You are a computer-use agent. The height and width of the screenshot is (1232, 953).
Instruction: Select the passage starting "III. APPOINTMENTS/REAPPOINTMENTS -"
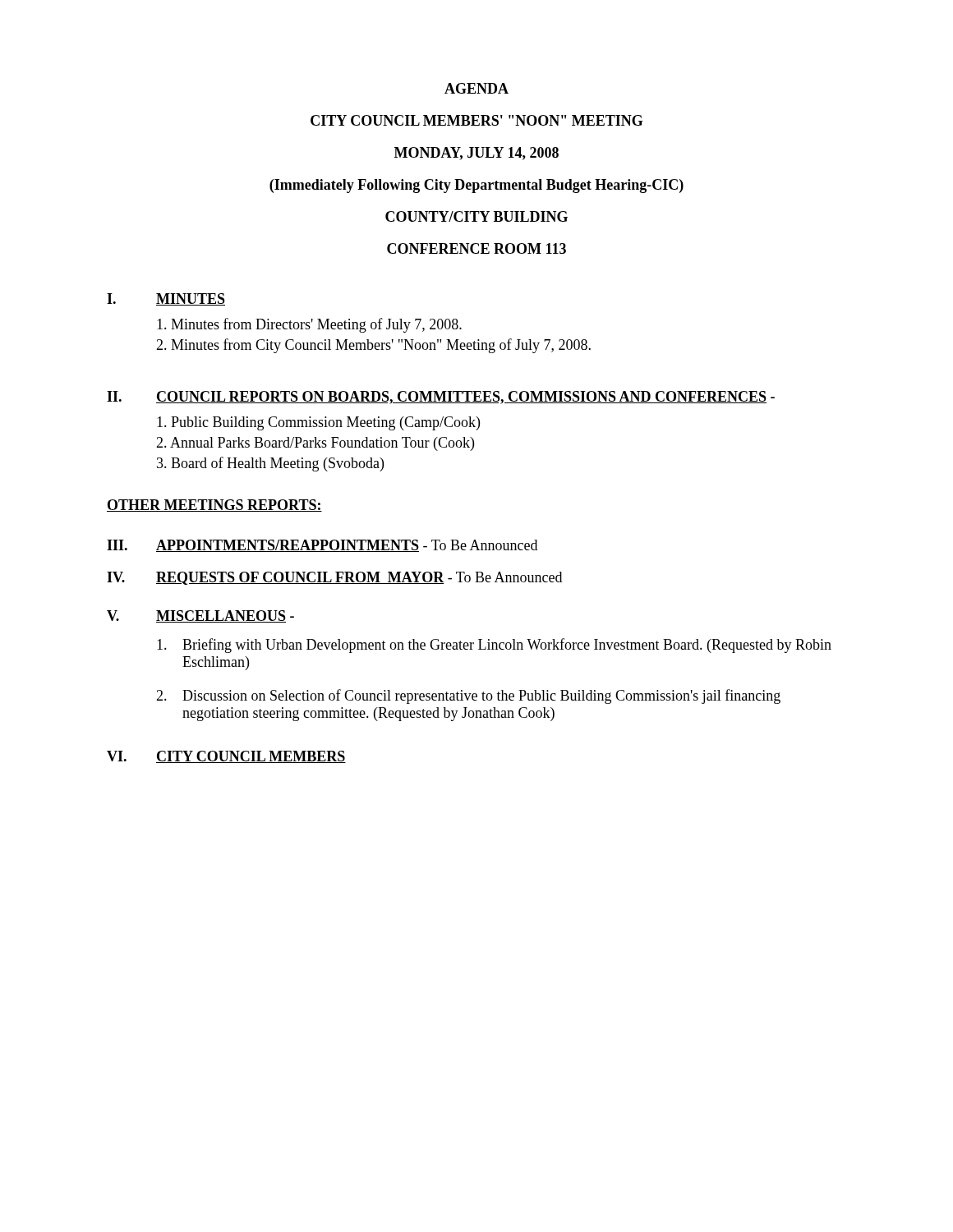pos(322,546)
